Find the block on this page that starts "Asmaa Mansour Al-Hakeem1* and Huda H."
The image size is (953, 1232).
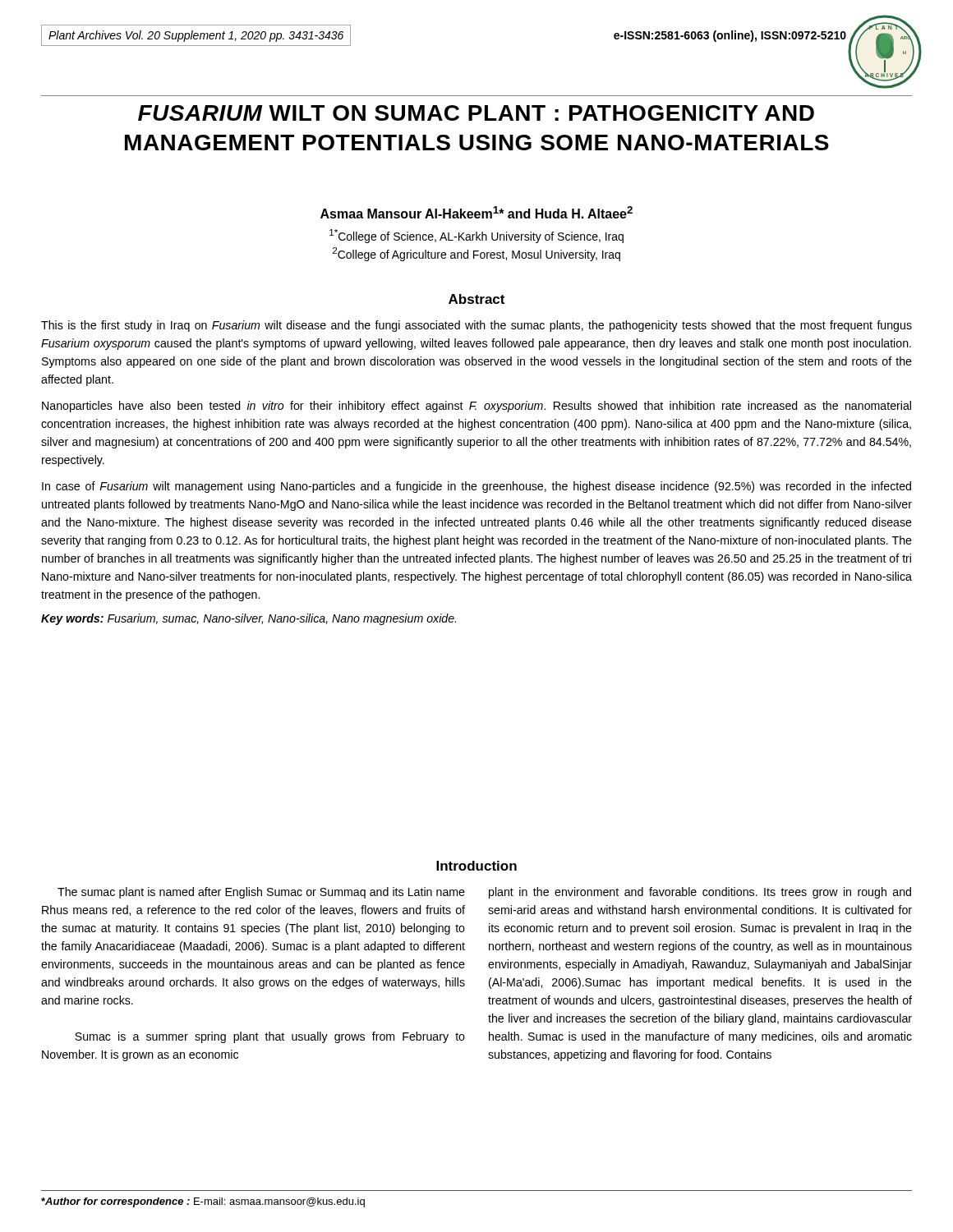(476, 232)
